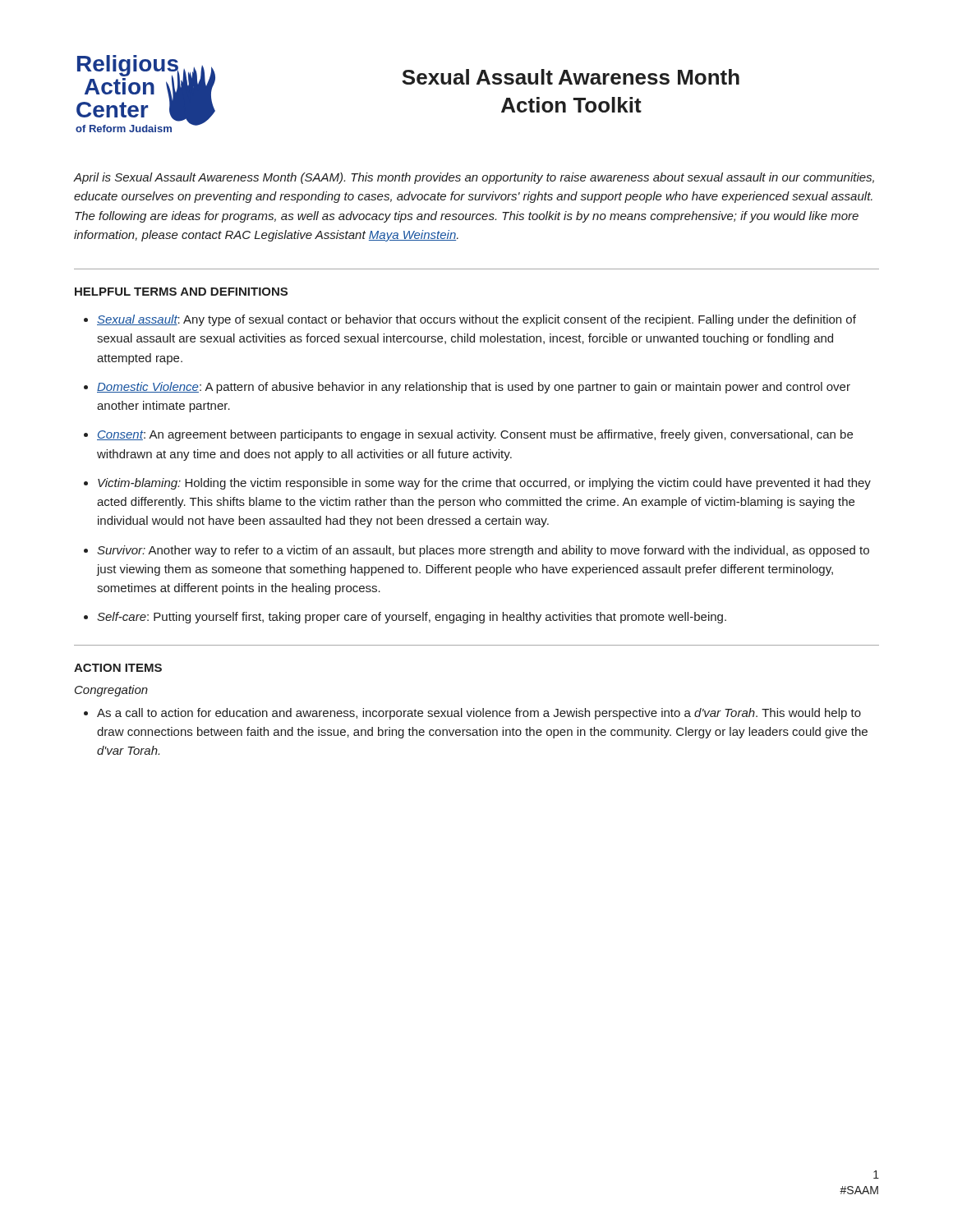Screen dimensions: 1232x953
Task: Find the list item with the text "As a call"
Action: point(483,731)
